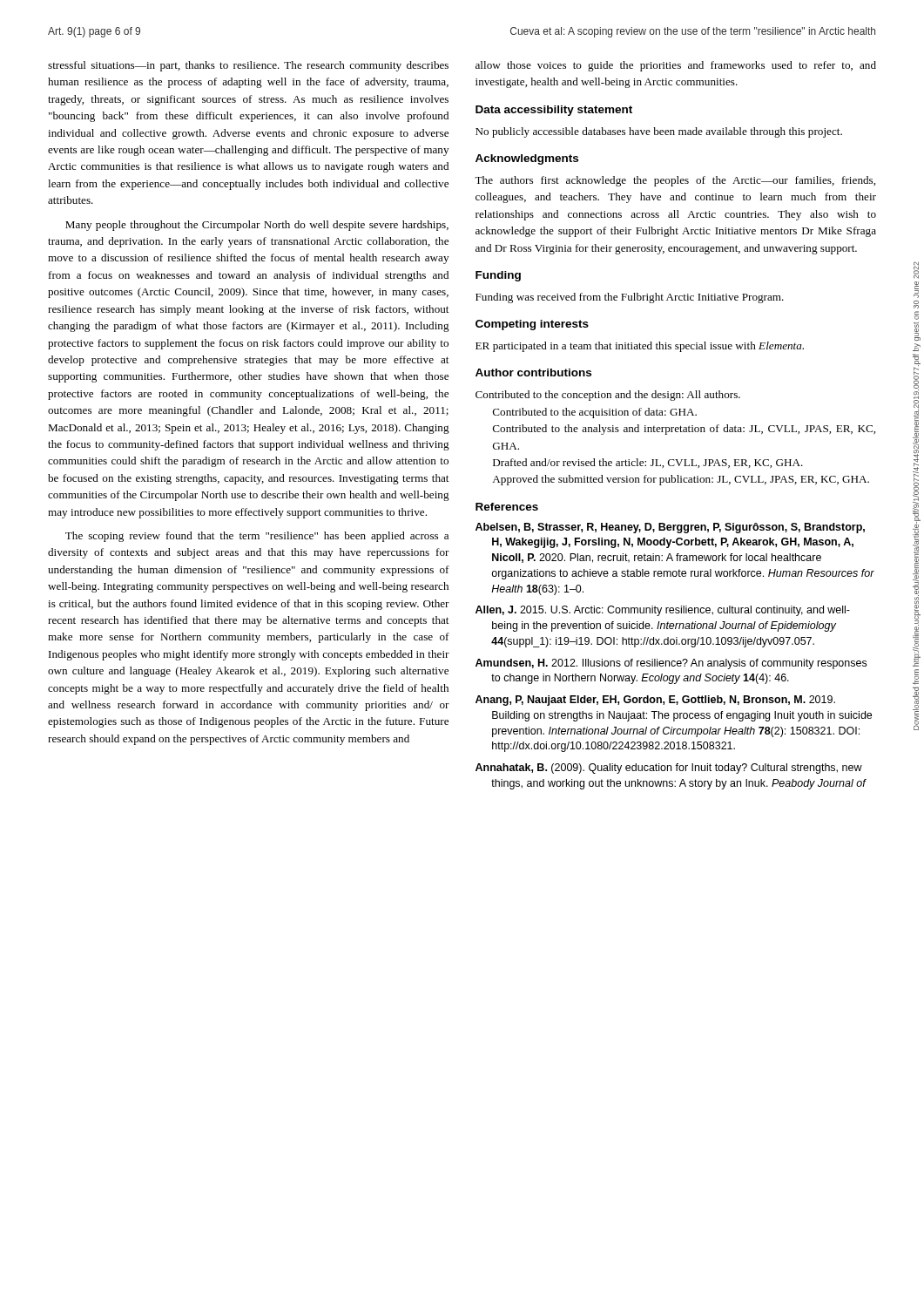Locate the list item with the text "Annahatak, B. (2009). Quality"
Screen dimensions: 1307x924
(670, 775)
